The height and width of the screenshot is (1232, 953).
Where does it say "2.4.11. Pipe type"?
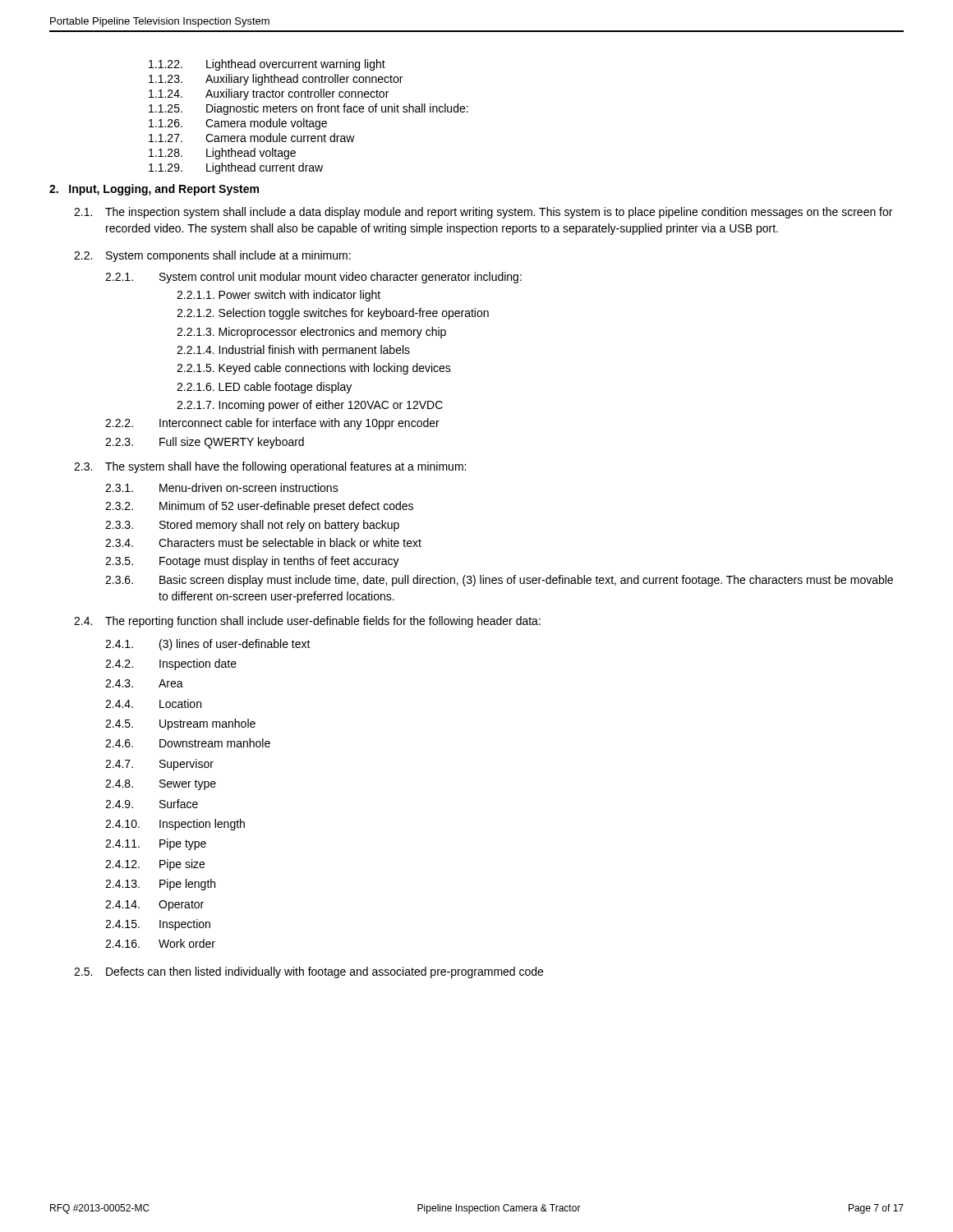(156, 844)
